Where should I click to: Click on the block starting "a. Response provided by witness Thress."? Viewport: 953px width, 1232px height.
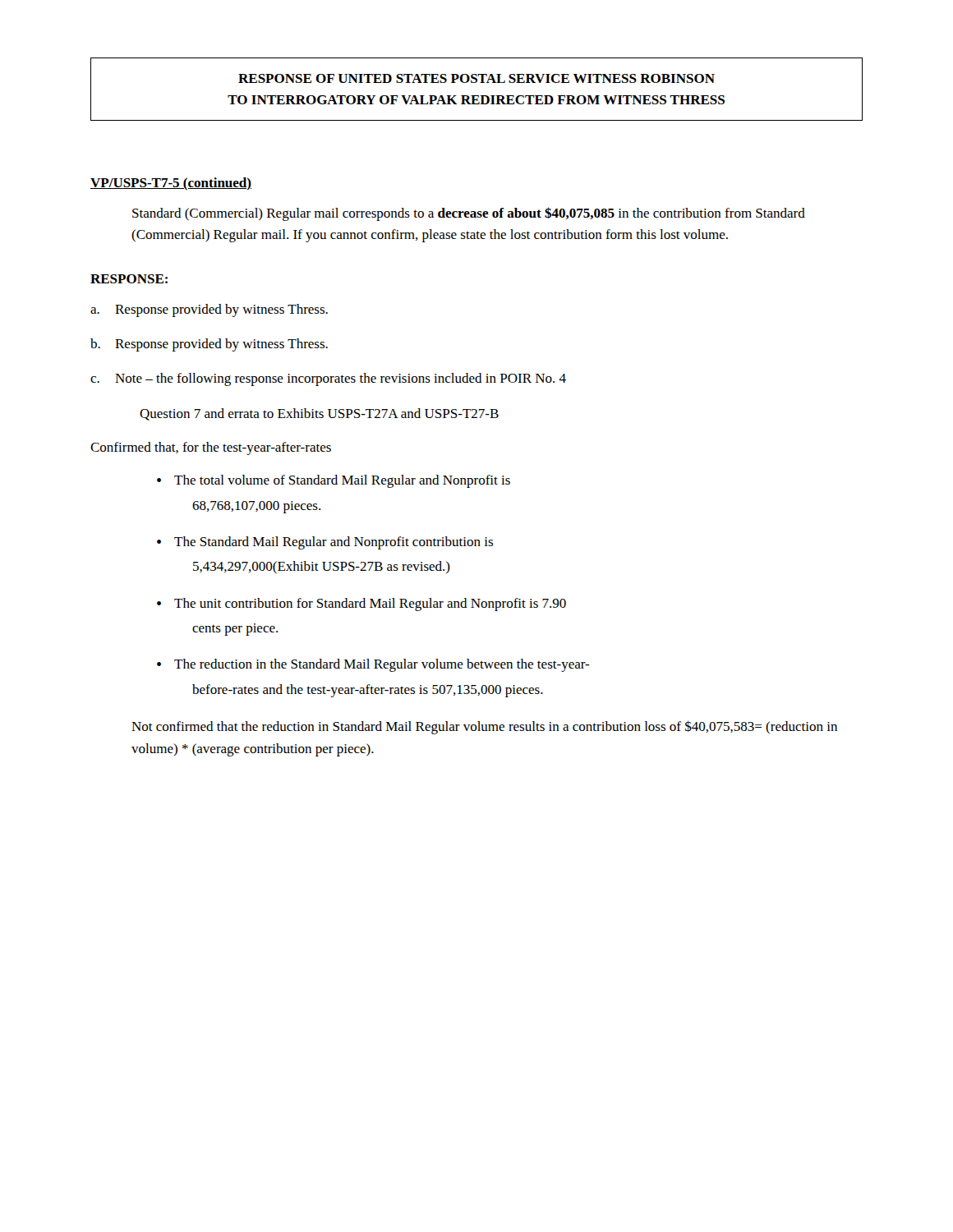(x=209, y=310)
